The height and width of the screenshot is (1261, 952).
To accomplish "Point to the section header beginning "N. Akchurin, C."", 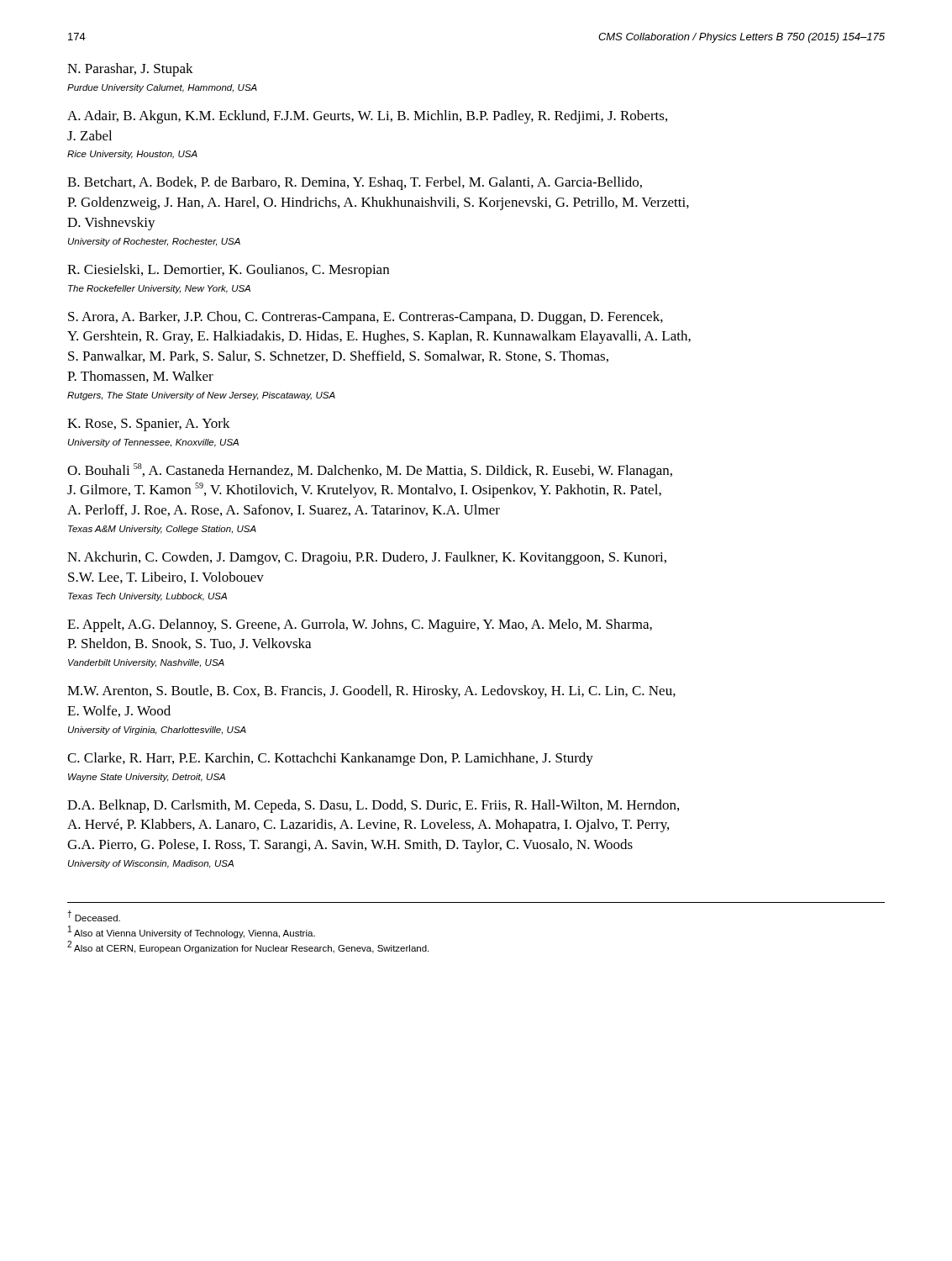I will (x=367, y=567).
